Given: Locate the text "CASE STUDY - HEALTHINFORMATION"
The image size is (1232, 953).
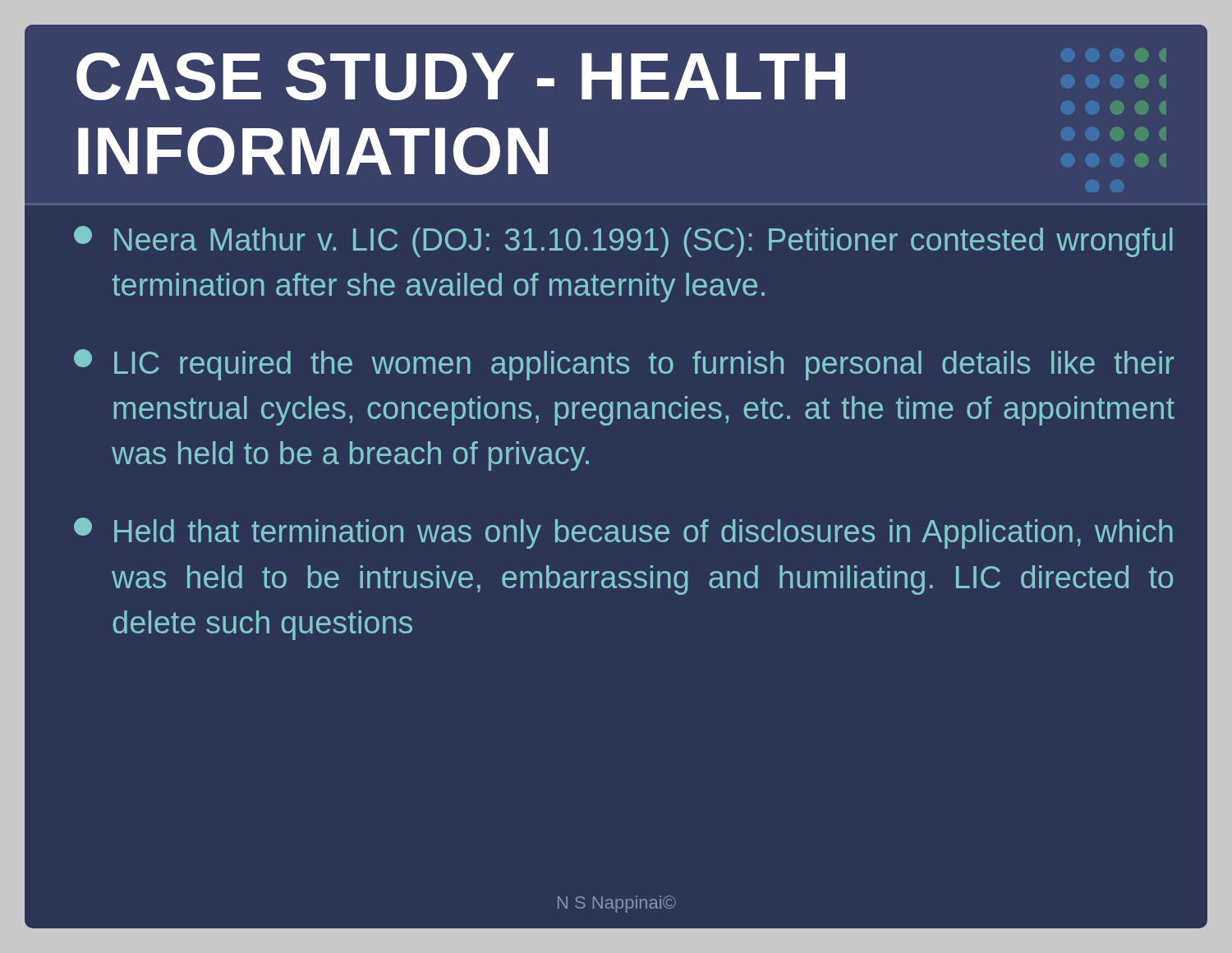Looking at the screenshot, I should pyautogui.click(x=462, y=114).
